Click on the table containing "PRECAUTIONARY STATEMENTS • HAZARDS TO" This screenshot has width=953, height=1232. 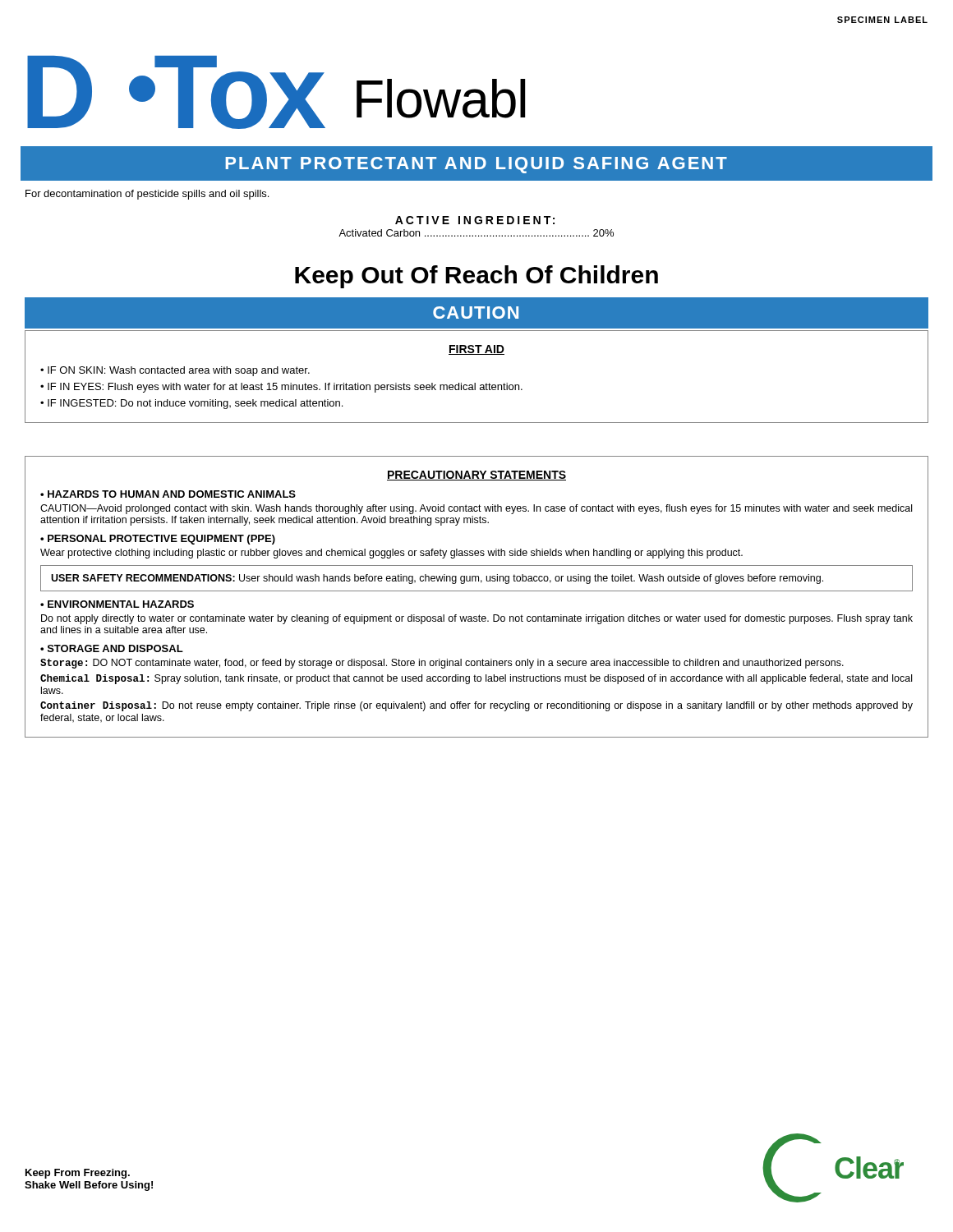(476, 597)
